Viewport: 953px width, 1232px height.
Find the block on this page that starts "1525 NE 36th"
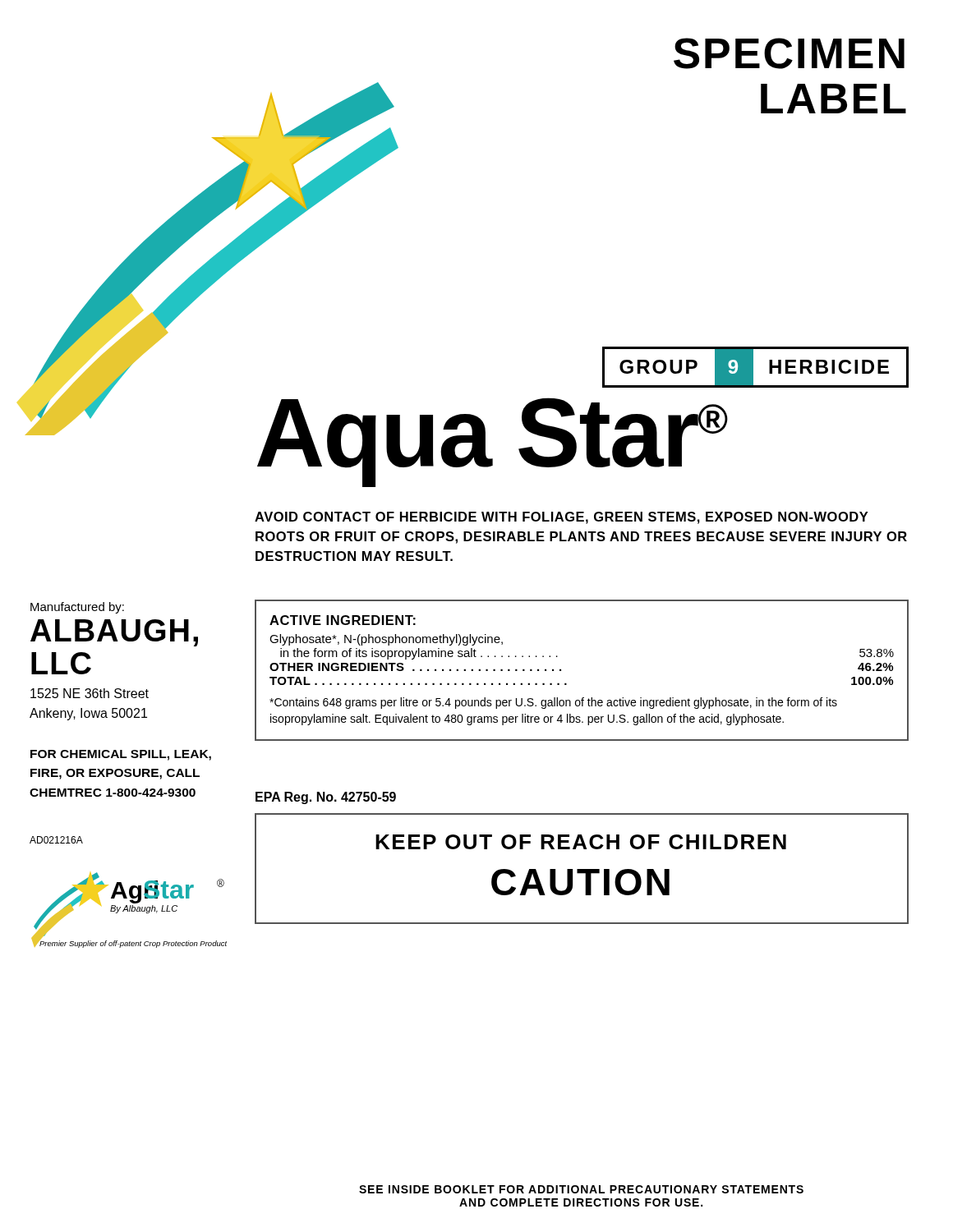[89, 703]
